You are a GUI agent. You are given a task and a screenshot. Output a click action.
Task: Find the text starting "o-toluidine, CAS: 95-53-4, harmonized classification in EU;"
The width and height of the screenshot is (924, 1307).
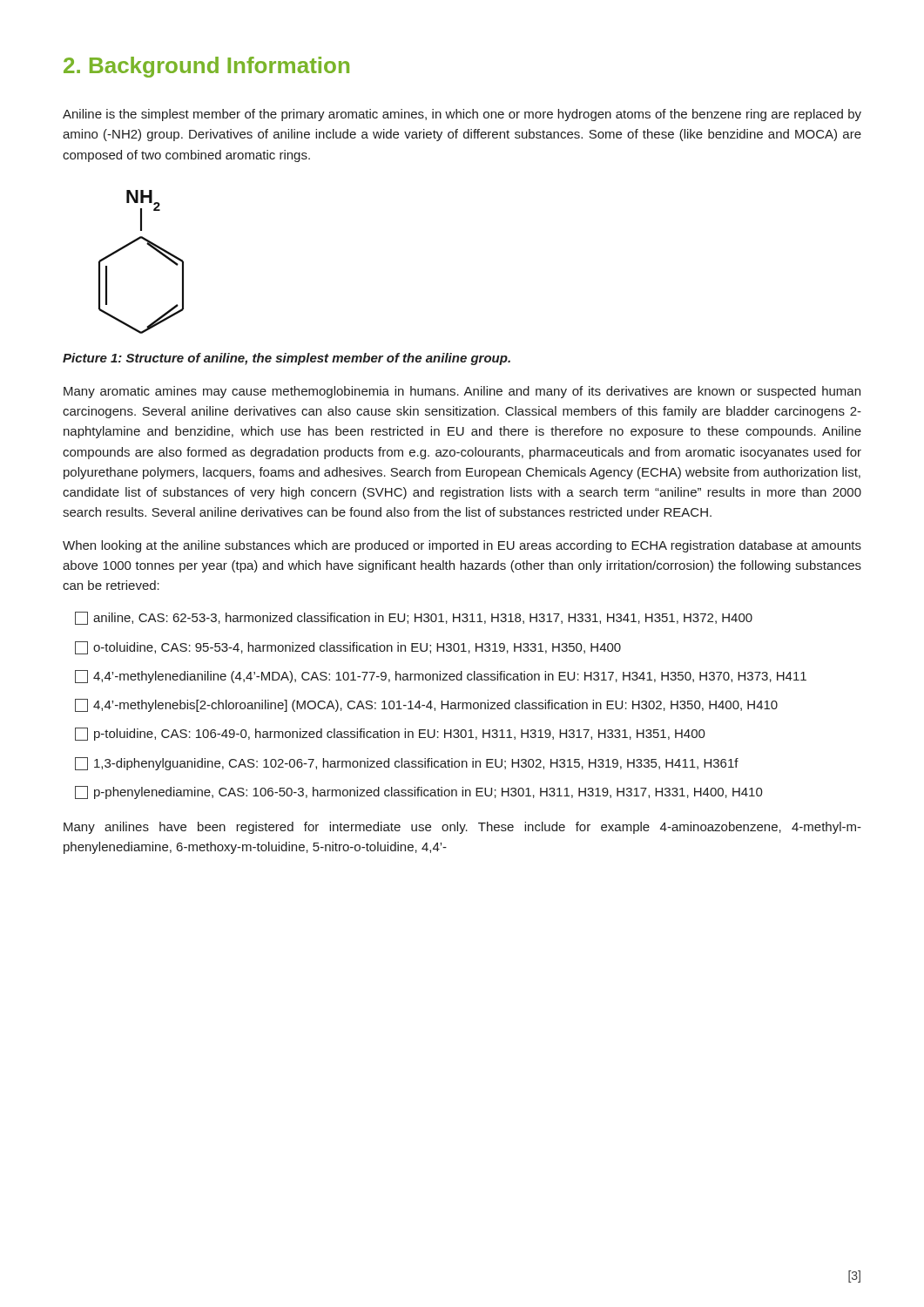(462, 648)
